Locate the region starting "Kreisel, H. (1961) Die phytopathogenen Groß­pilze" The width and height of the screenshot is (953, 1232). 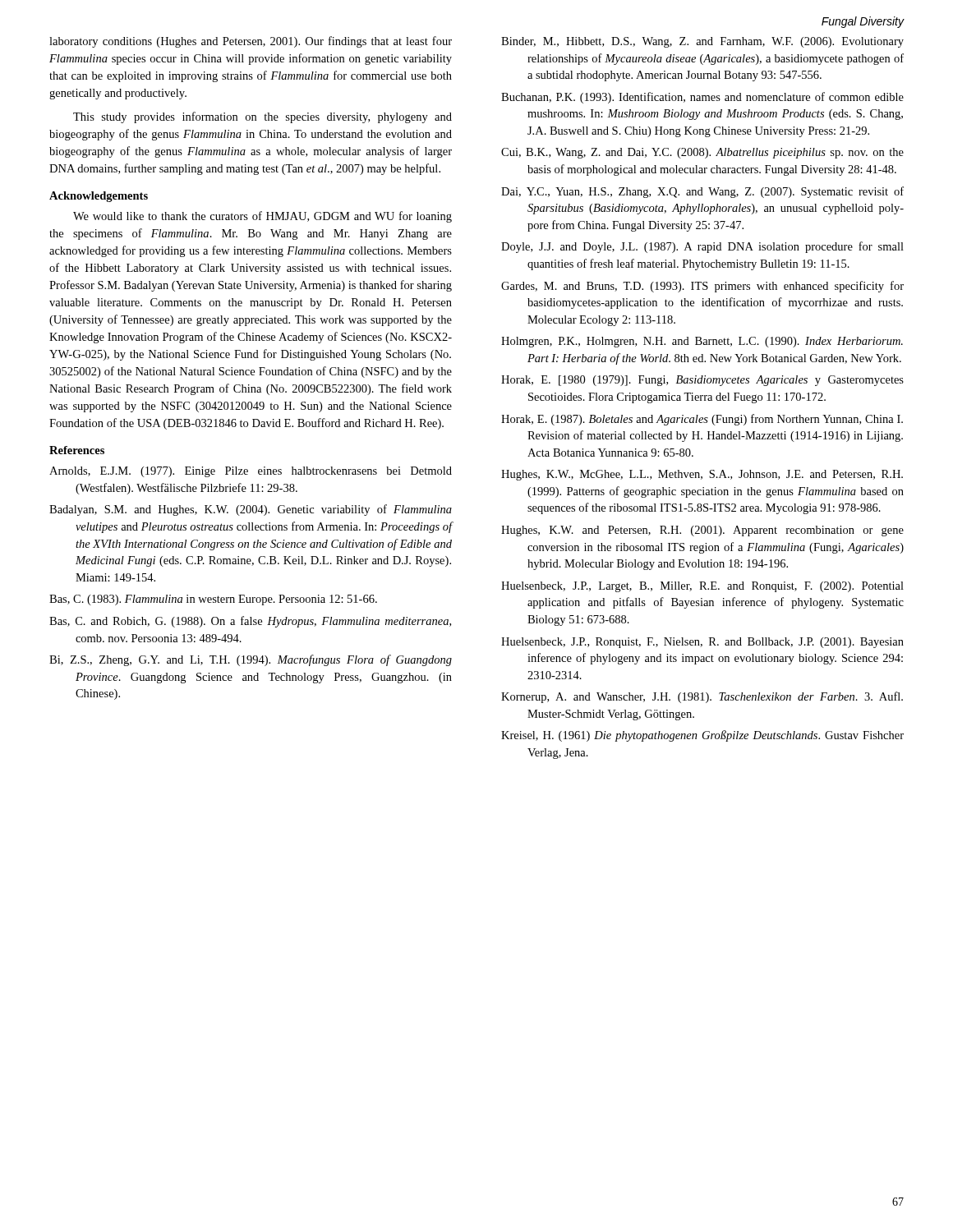point(702,744)
